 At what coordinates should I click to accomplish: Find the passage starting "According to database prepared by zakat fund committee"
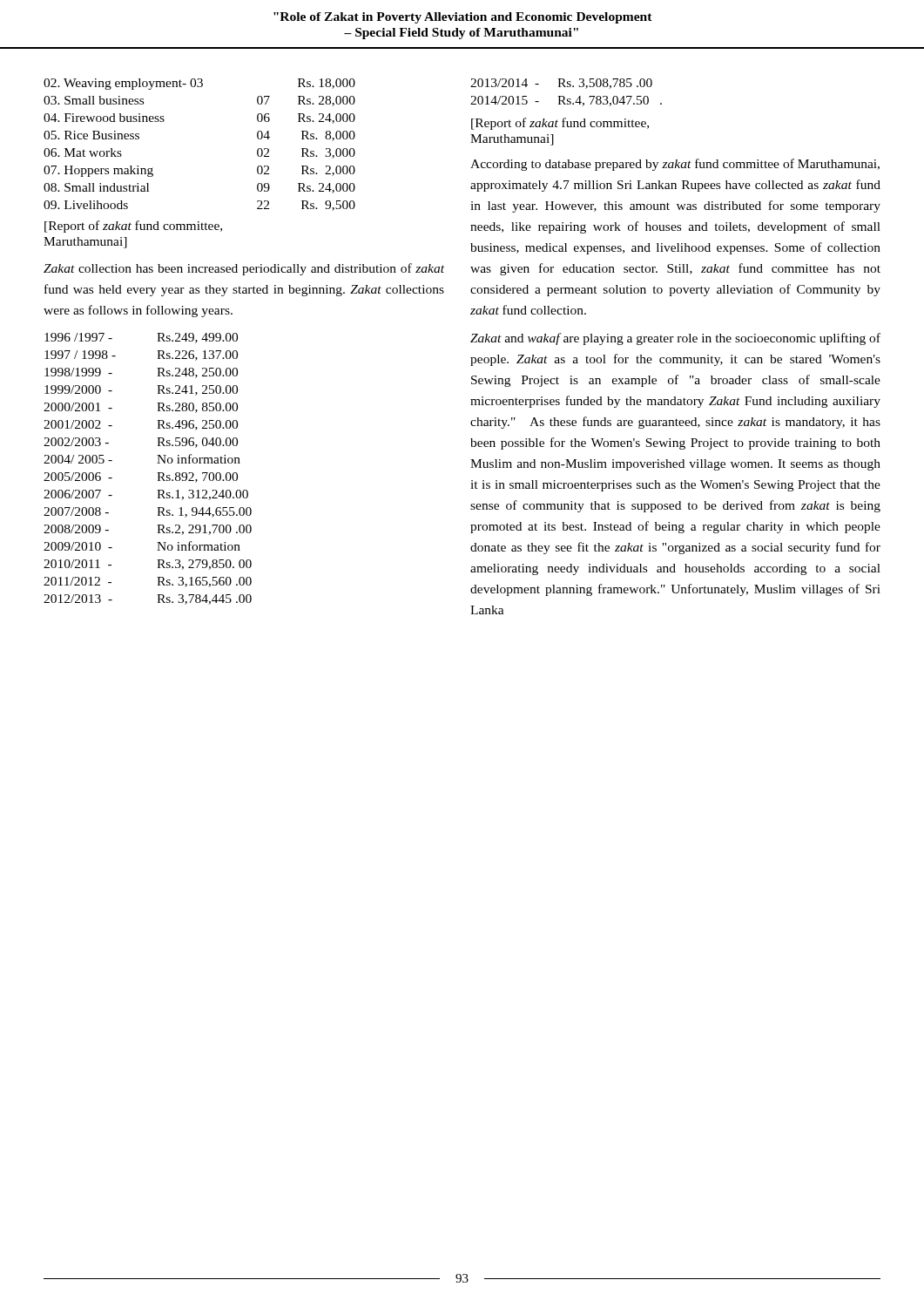coord(675,237)
